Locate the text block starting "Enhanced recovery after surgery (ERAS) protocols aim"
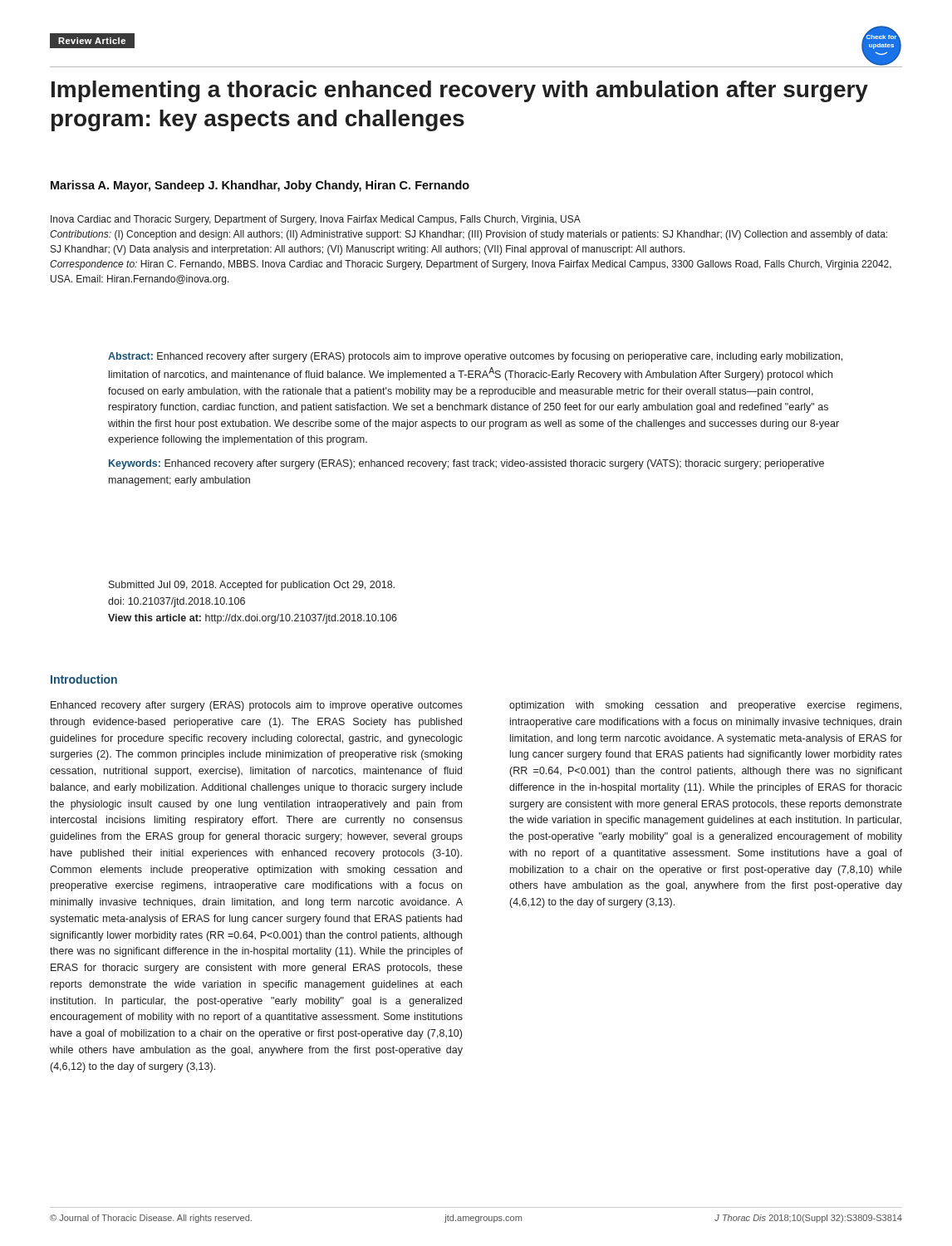The image size is (952, 1246). click(256, 886)
